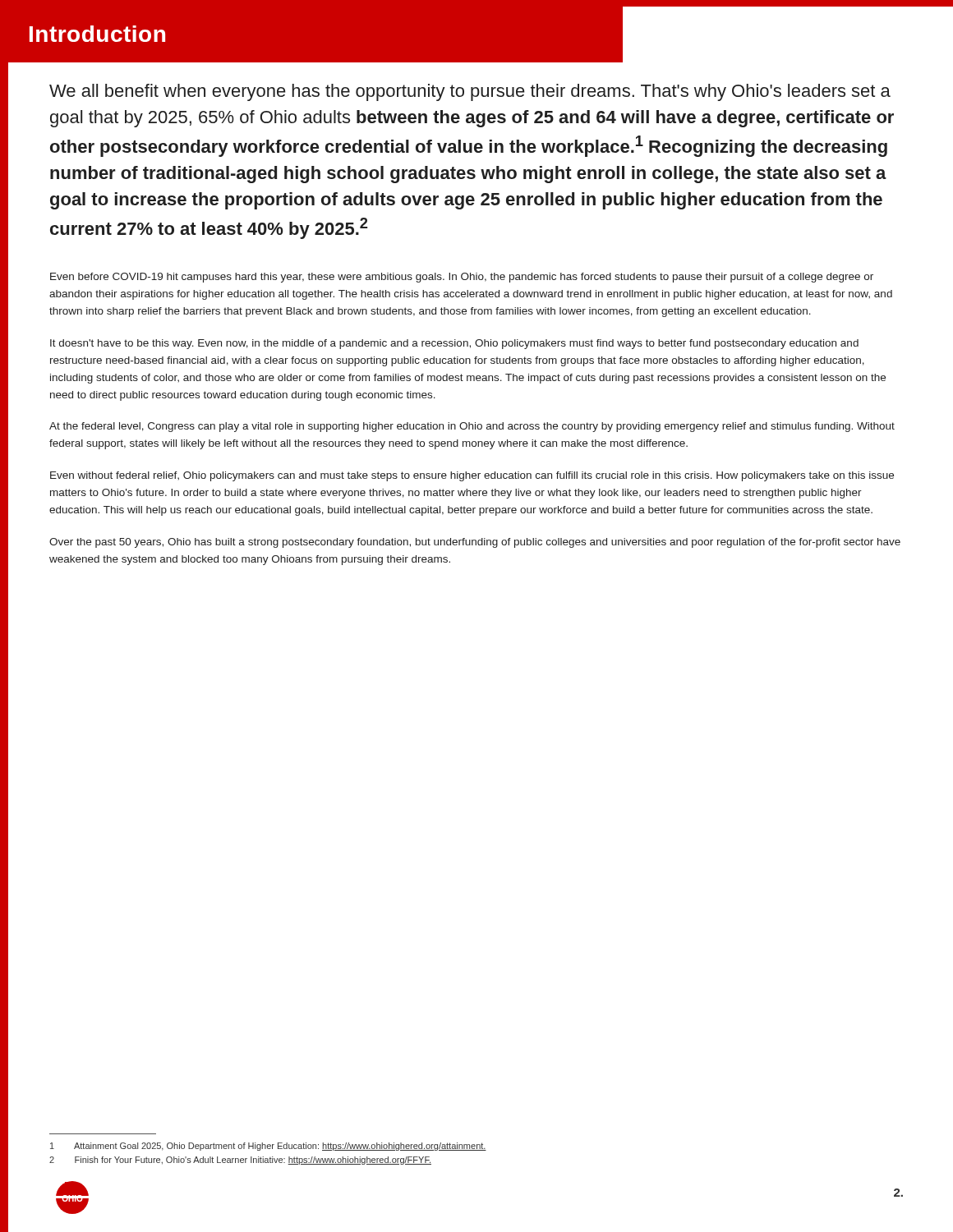Screen dimensions: 1232x953
Task: Navigate to the passage starting "Over the past"
Action: (475, 550)
